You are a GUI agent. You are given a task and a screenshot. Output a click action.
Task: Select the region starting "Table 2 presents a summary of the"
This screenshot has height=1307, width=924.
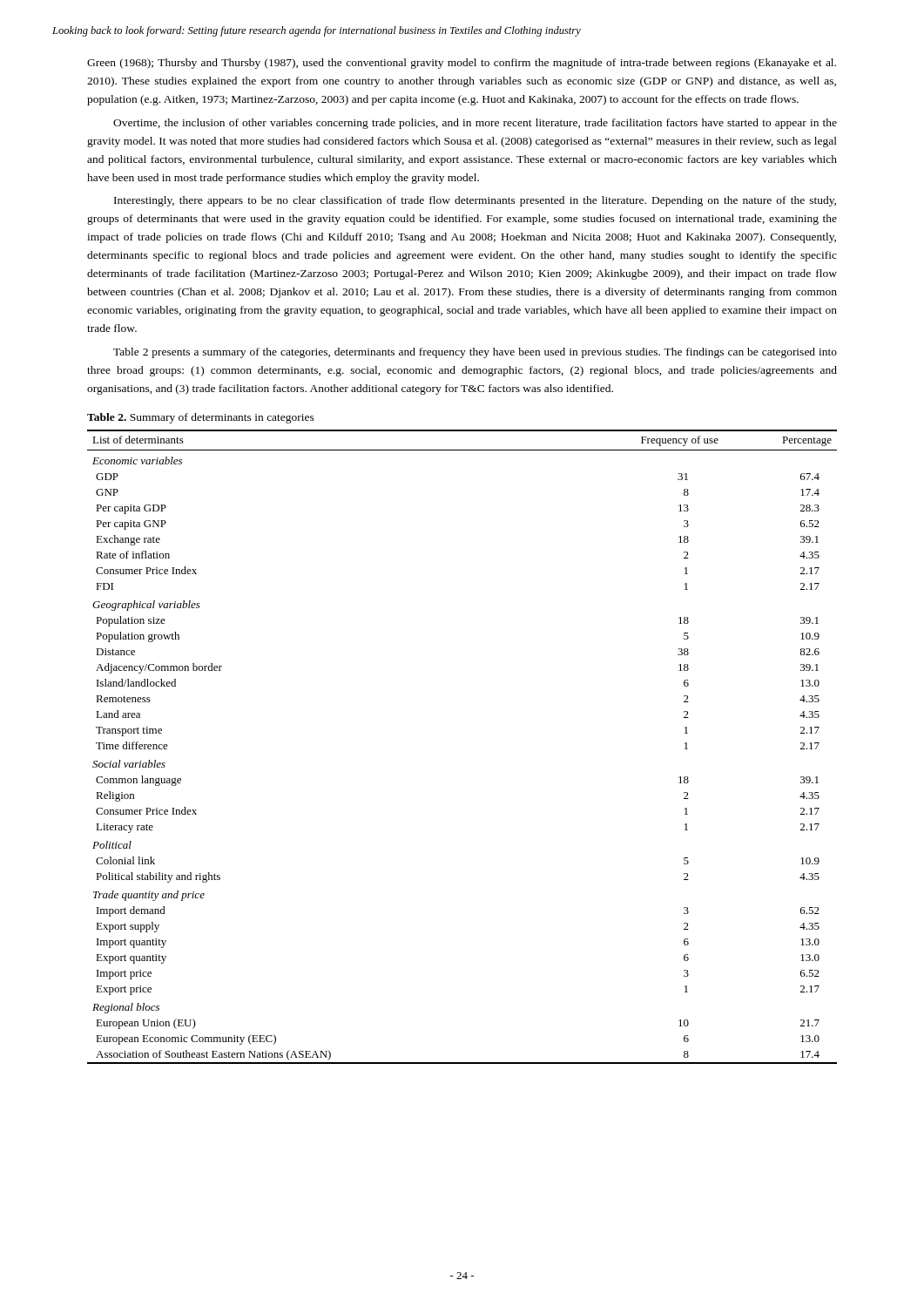[x=462, y=371]
